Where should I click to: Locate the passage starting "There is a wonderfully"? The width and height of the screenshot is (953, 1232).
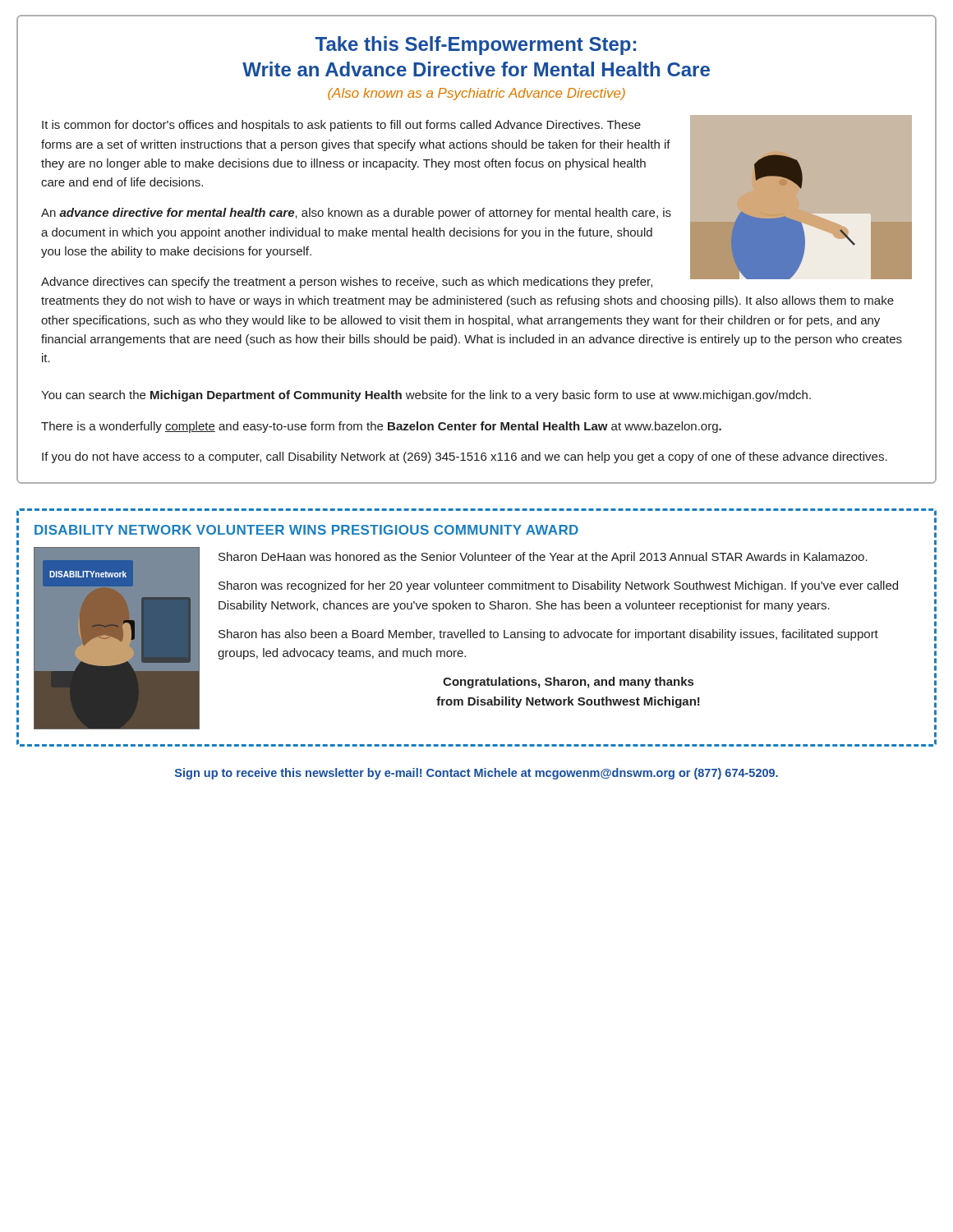[x=381, y=426]
